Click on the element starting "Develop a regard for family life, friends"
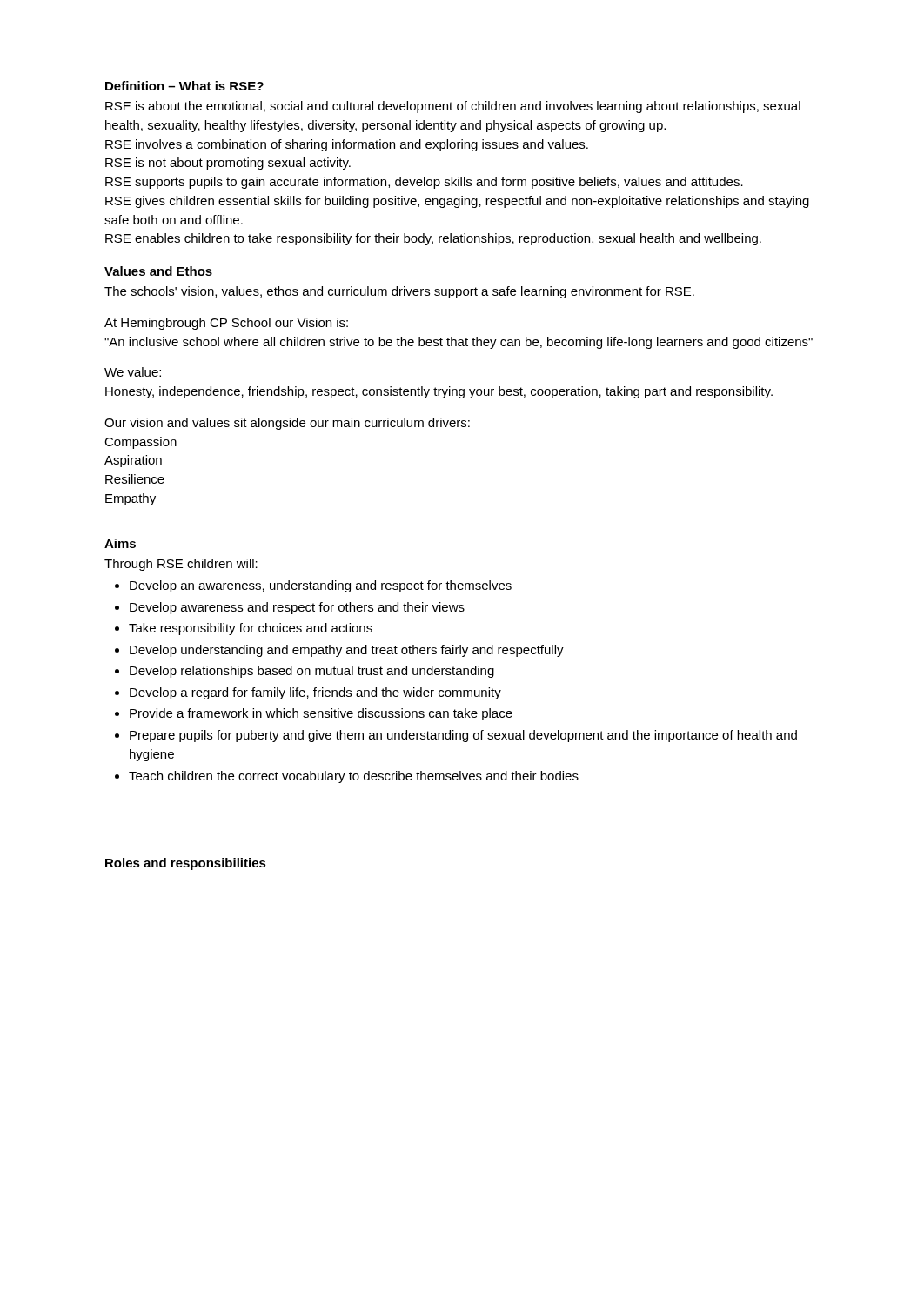924x1305 pixels. pyautogui.click(x=315, y=692)
